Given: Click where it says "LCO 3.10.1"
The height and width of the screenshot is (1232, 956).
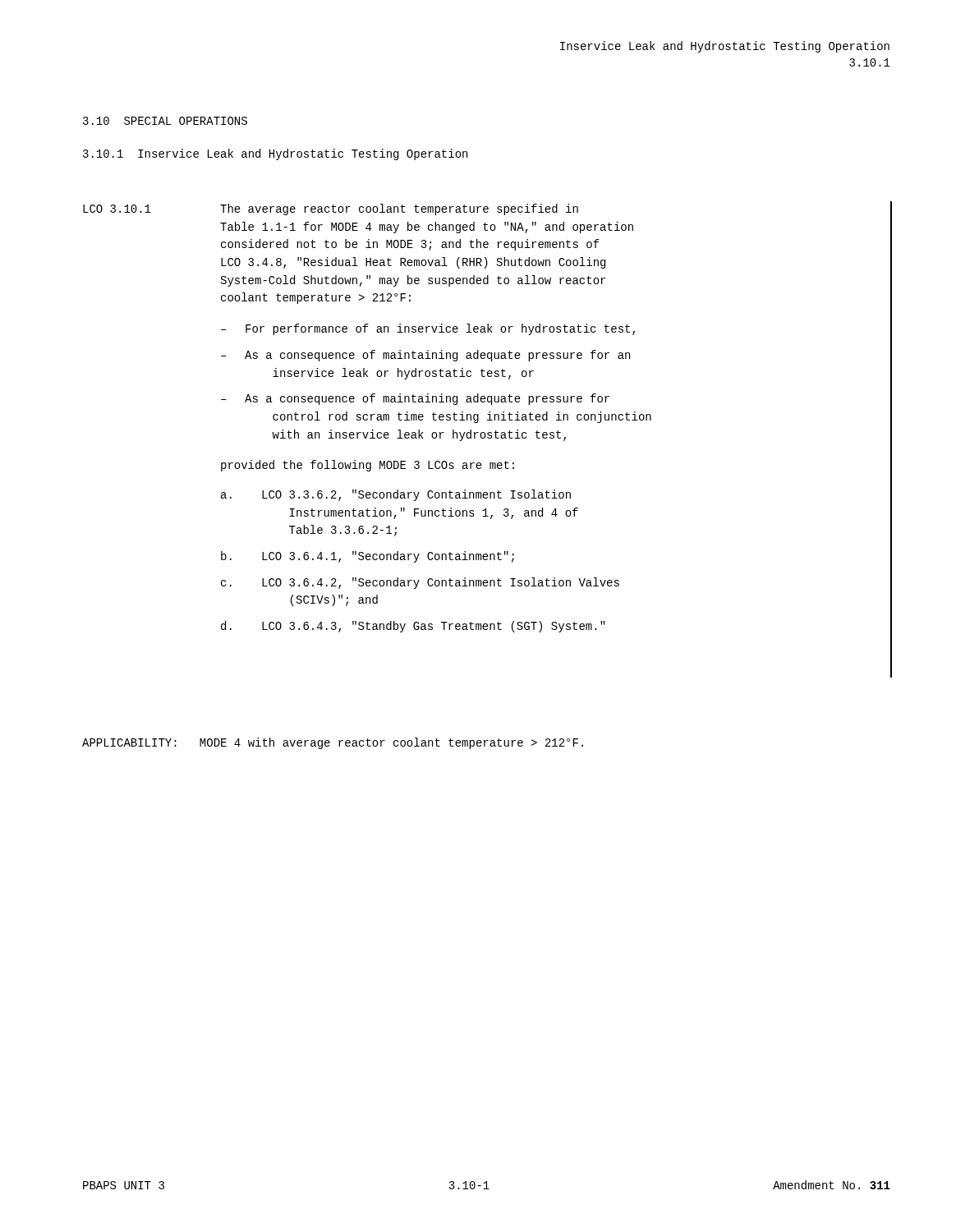Looking at the screenshot, I should click(x=117, y=209).
